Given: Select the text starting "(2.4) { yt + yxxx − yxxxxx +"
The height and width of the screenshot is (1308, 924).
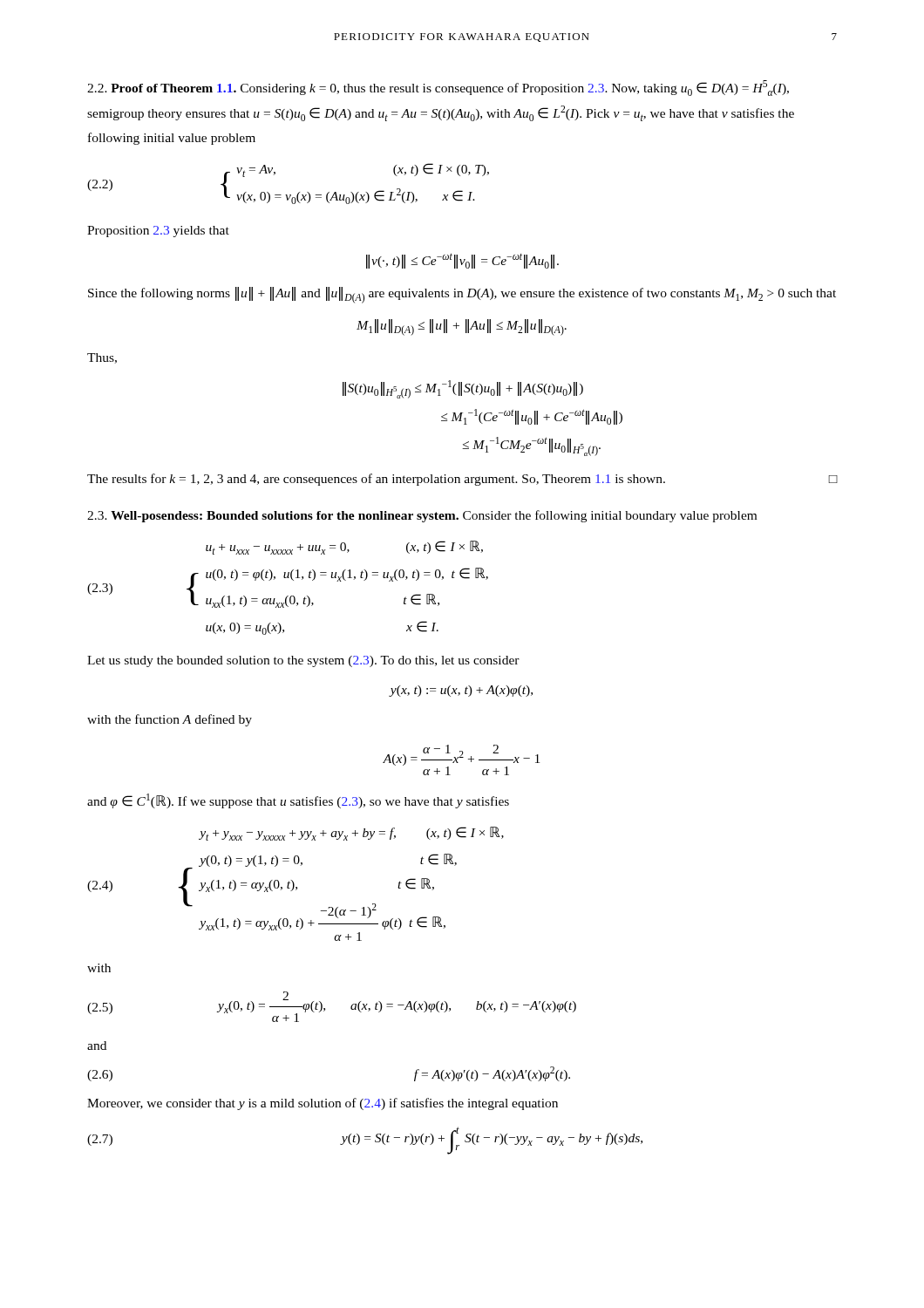Looking at the screenshot, I should [x=351, y=834].
